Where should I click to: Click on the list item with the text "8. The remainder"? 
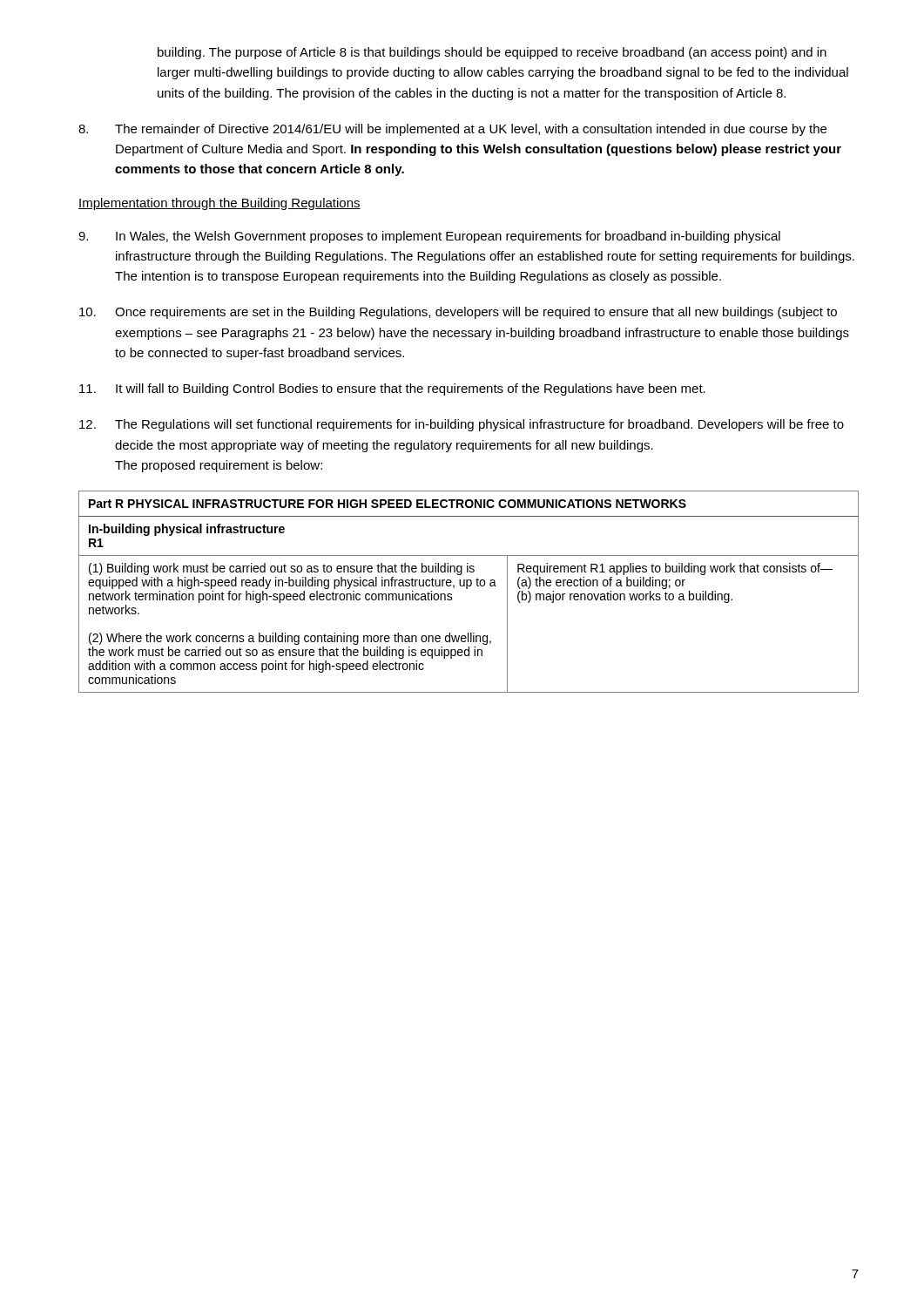pos(469,149)
